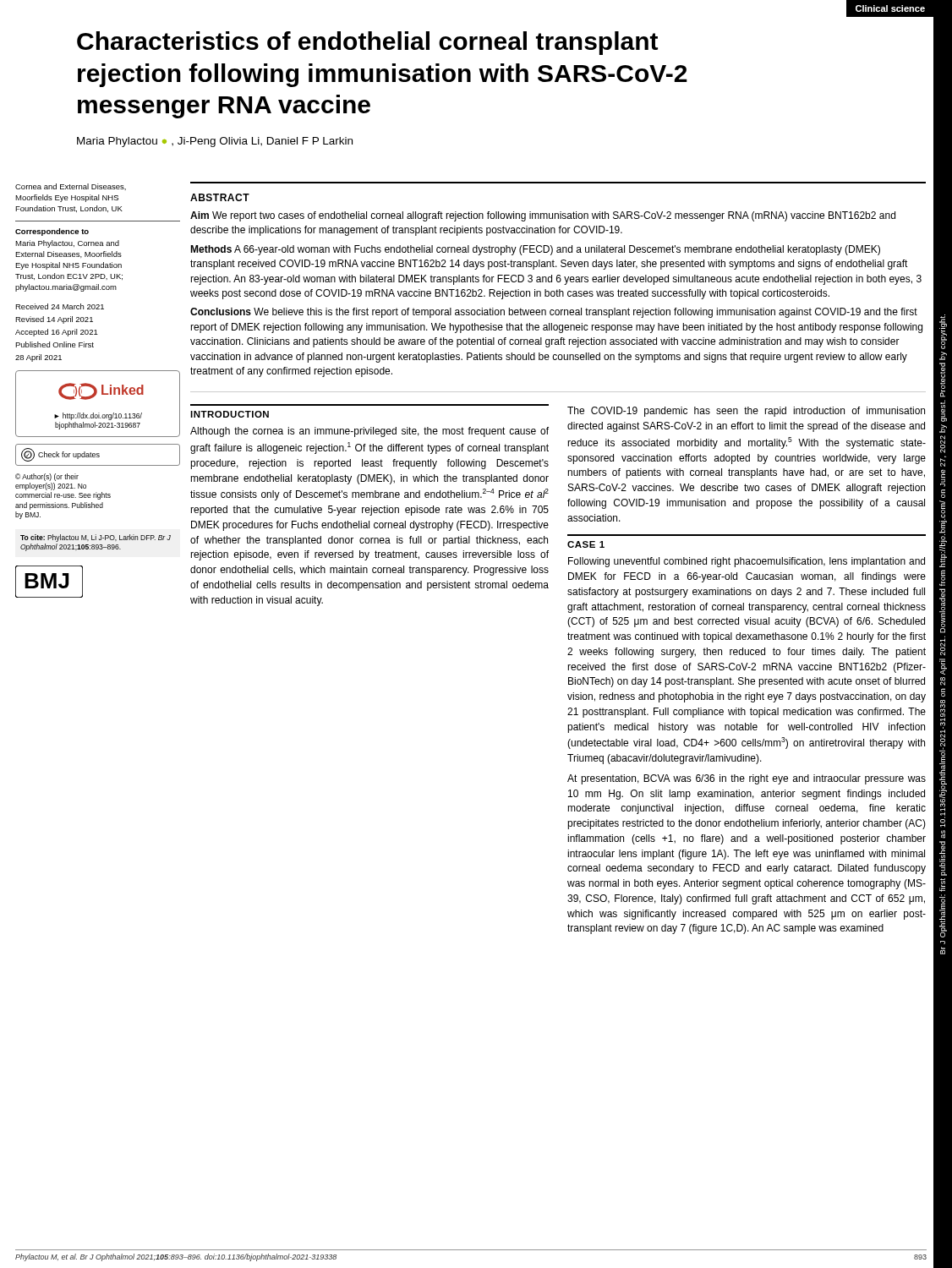The height and width of the screenshot is (1268, 952).
Task: Point to the block beginning "© Author(s) (or their"
Action: click(63, 496)
